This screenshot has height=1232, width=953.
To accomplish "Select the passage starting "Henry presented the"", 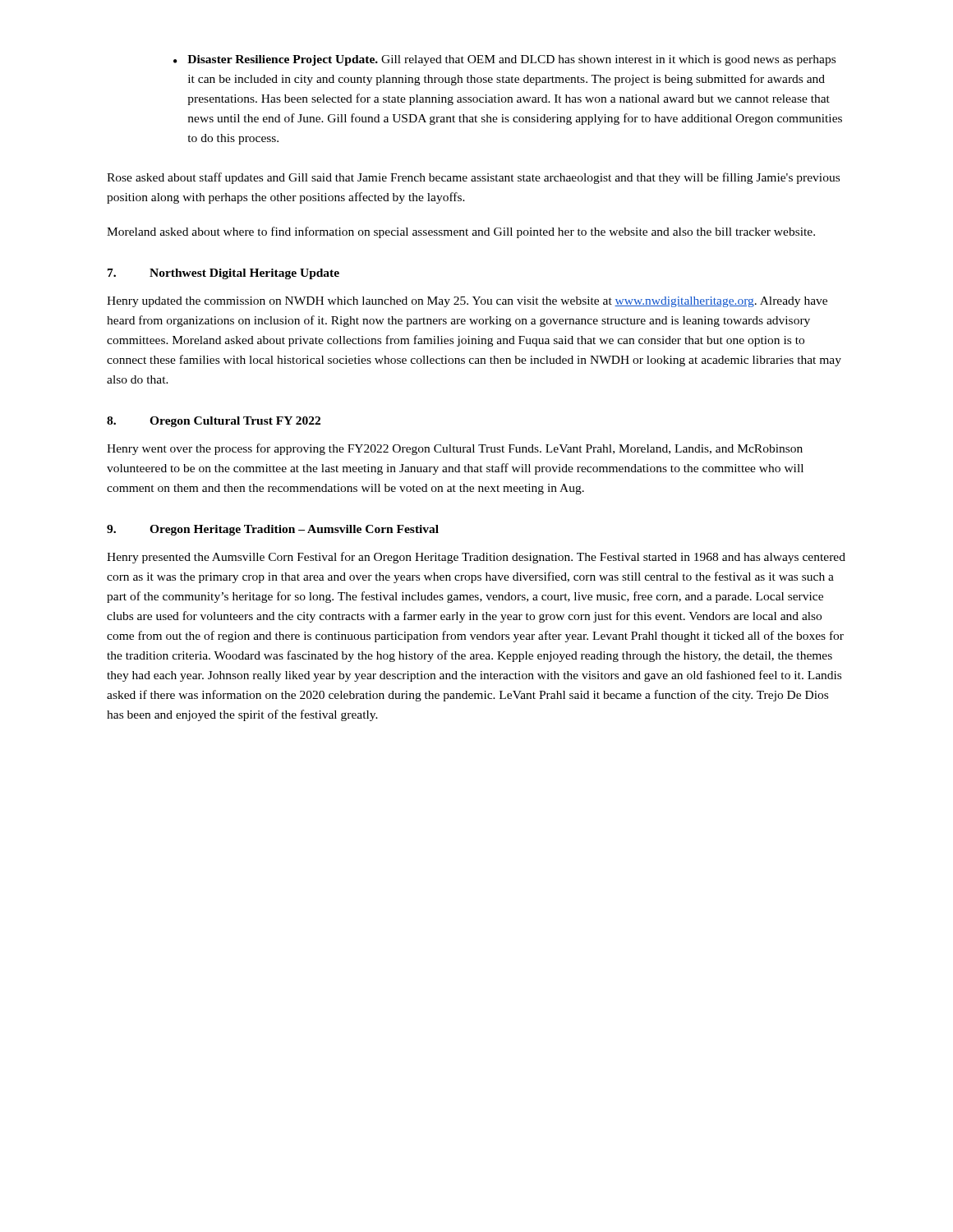I will 476,636.
